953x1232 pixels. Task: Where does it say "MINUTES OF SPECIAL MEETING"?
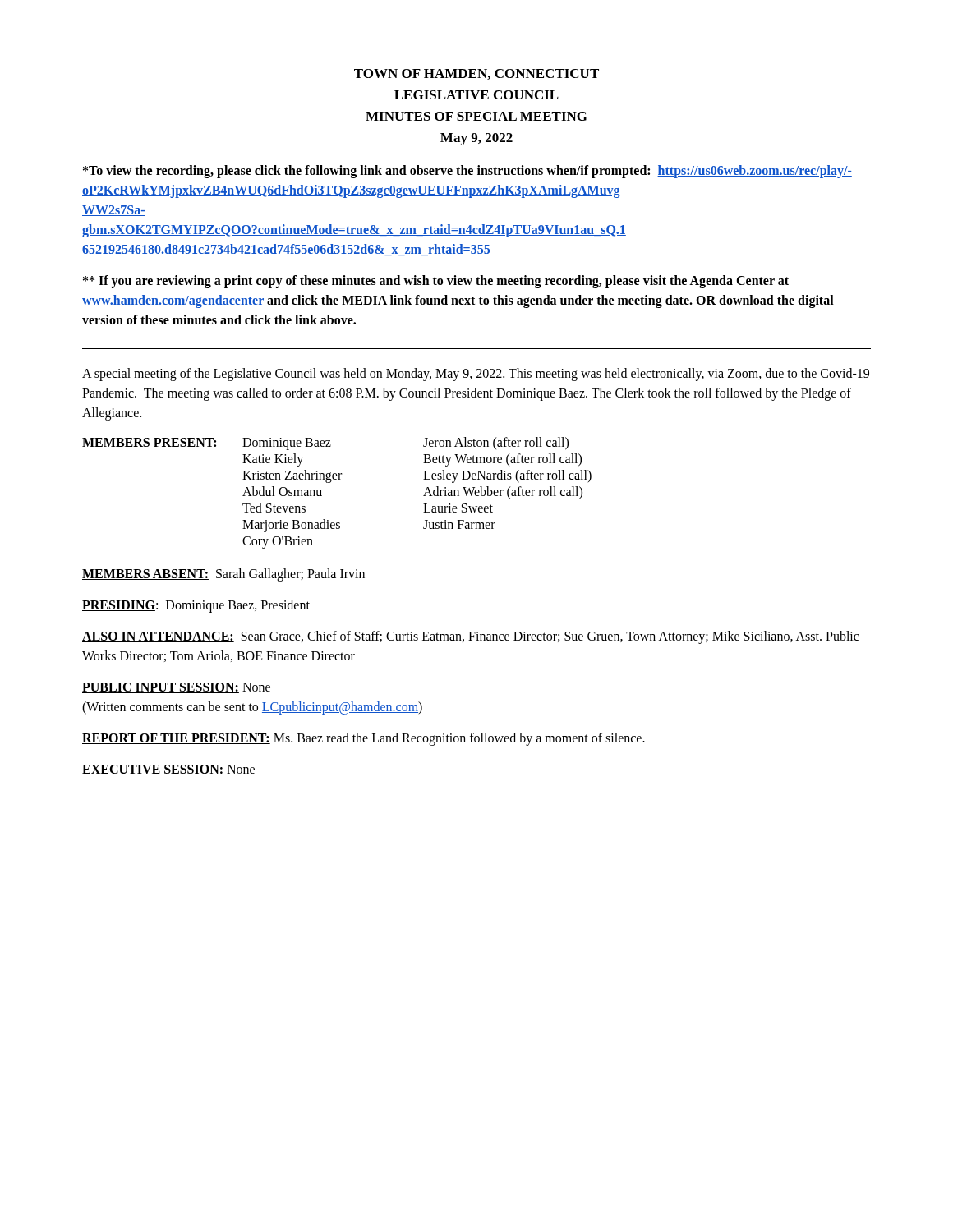(476, 116)
